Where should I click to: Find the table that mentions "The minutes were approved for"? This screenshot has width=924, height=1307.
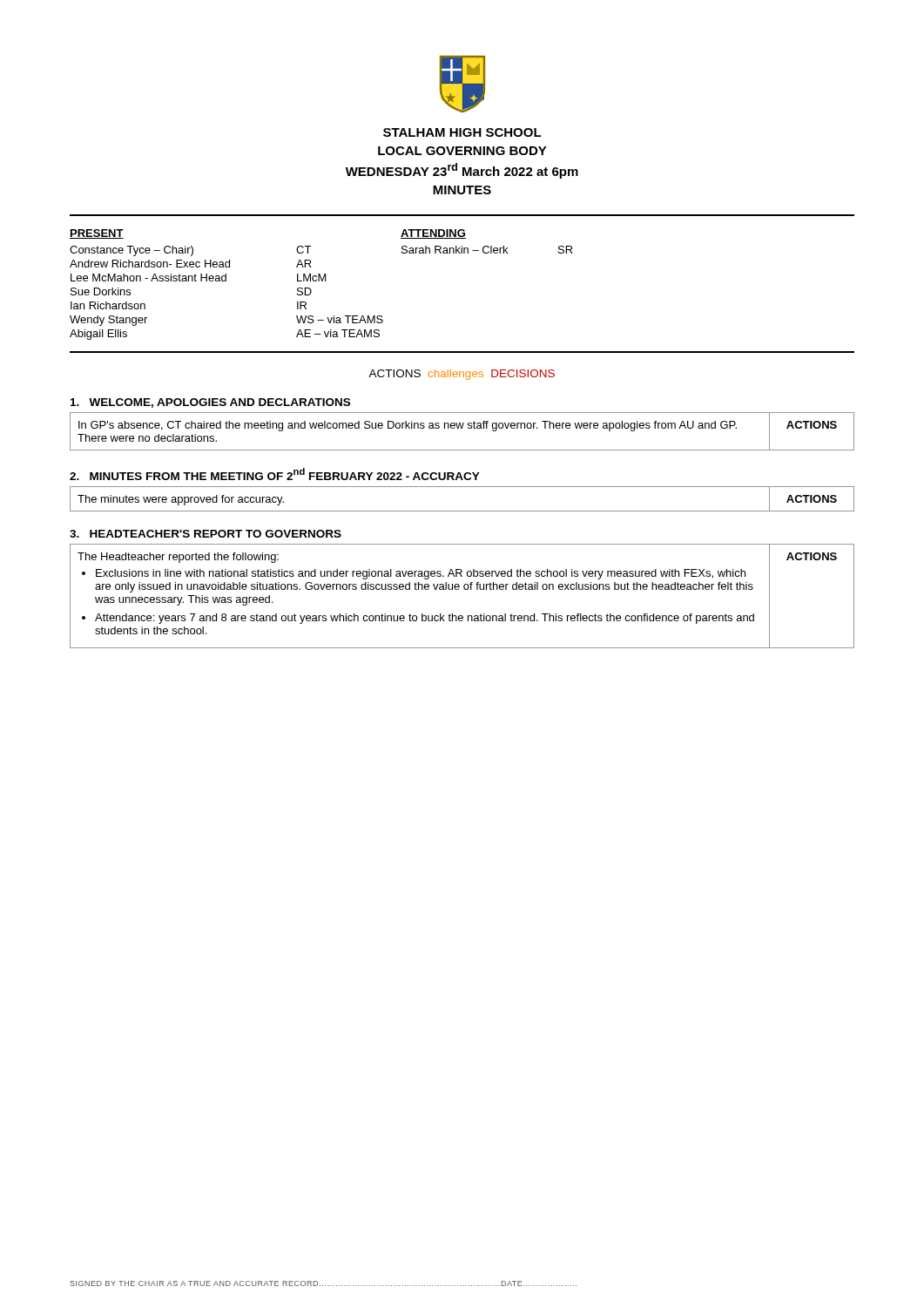tap(462, 498)
